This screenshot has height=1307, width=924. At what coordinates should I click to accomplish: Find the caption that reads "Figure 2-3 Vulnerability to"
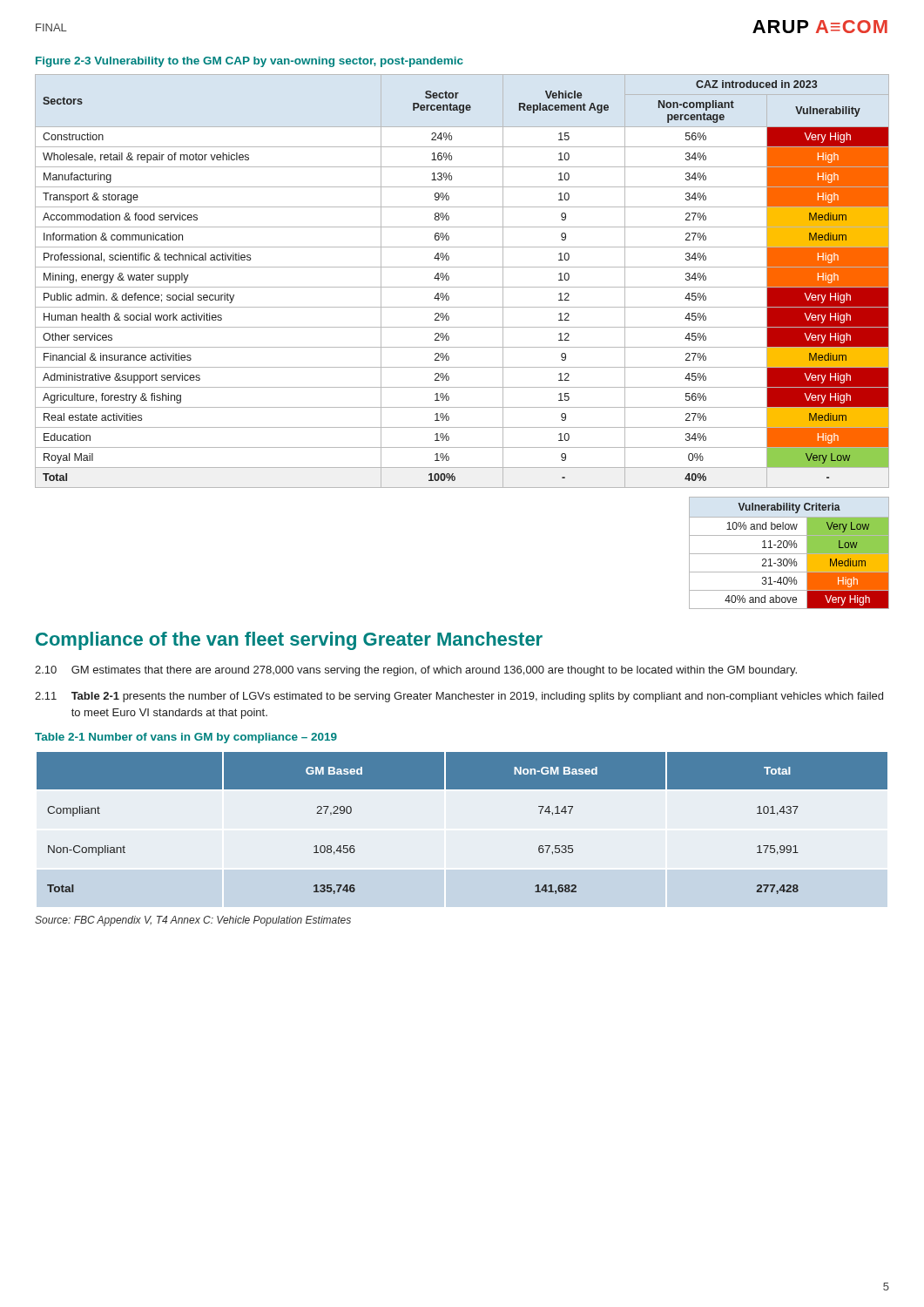[x=249, y=61]
